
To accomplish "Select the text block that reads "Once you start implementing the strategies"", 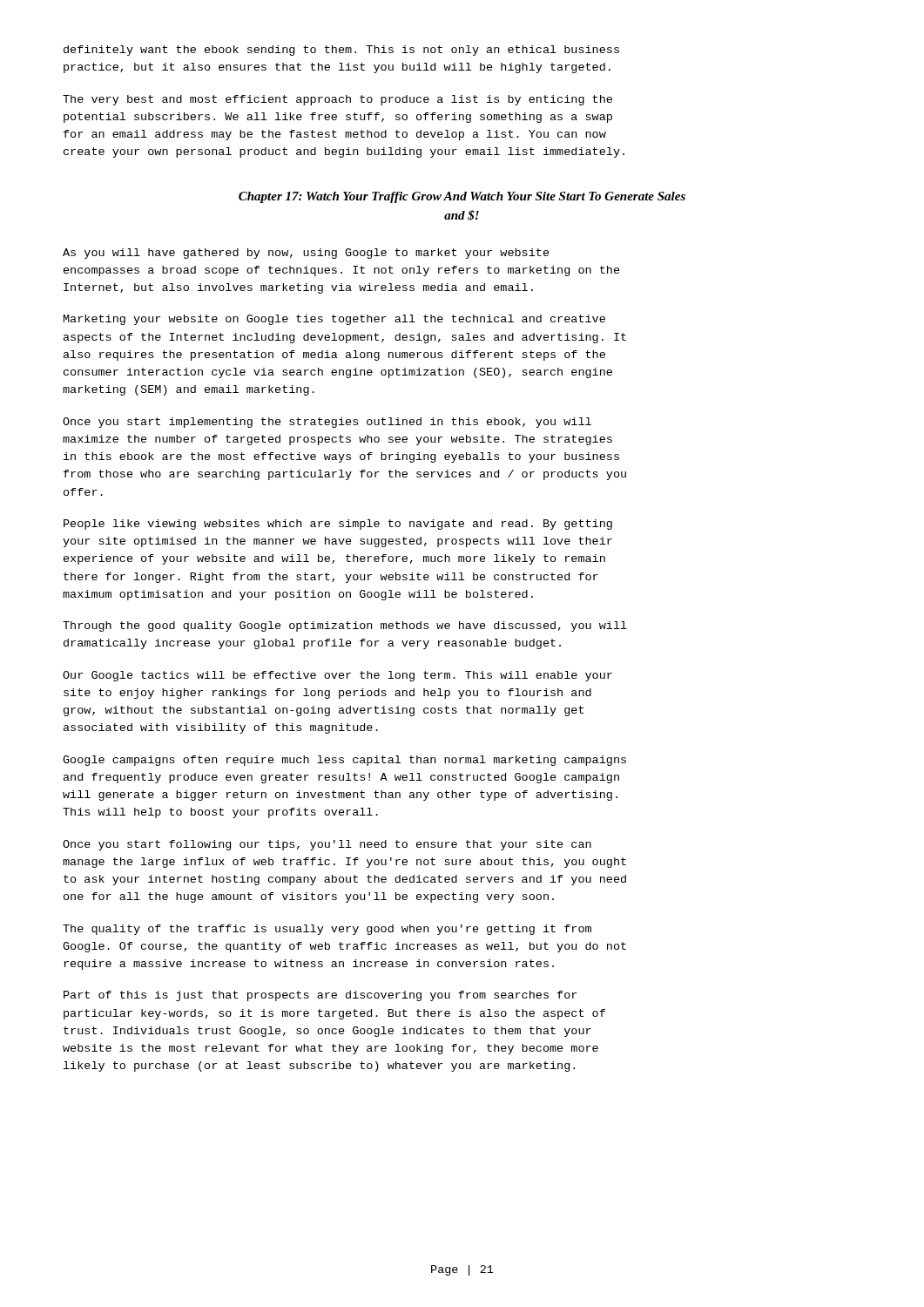I will coord(345,457).
